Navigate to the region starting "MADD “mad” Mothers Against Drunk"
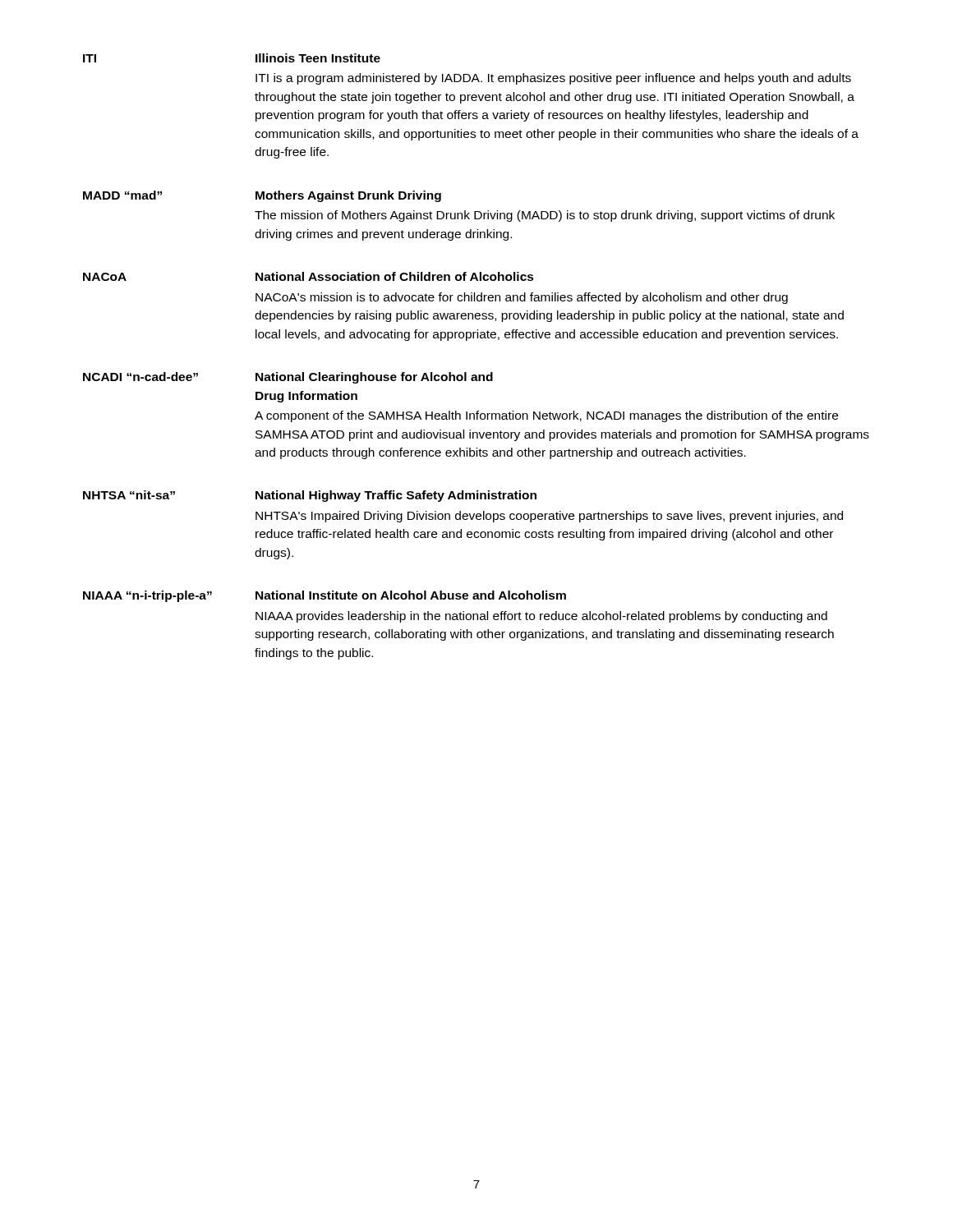The height and width of the screenshot is (1232, 953). tap(476, 215)
